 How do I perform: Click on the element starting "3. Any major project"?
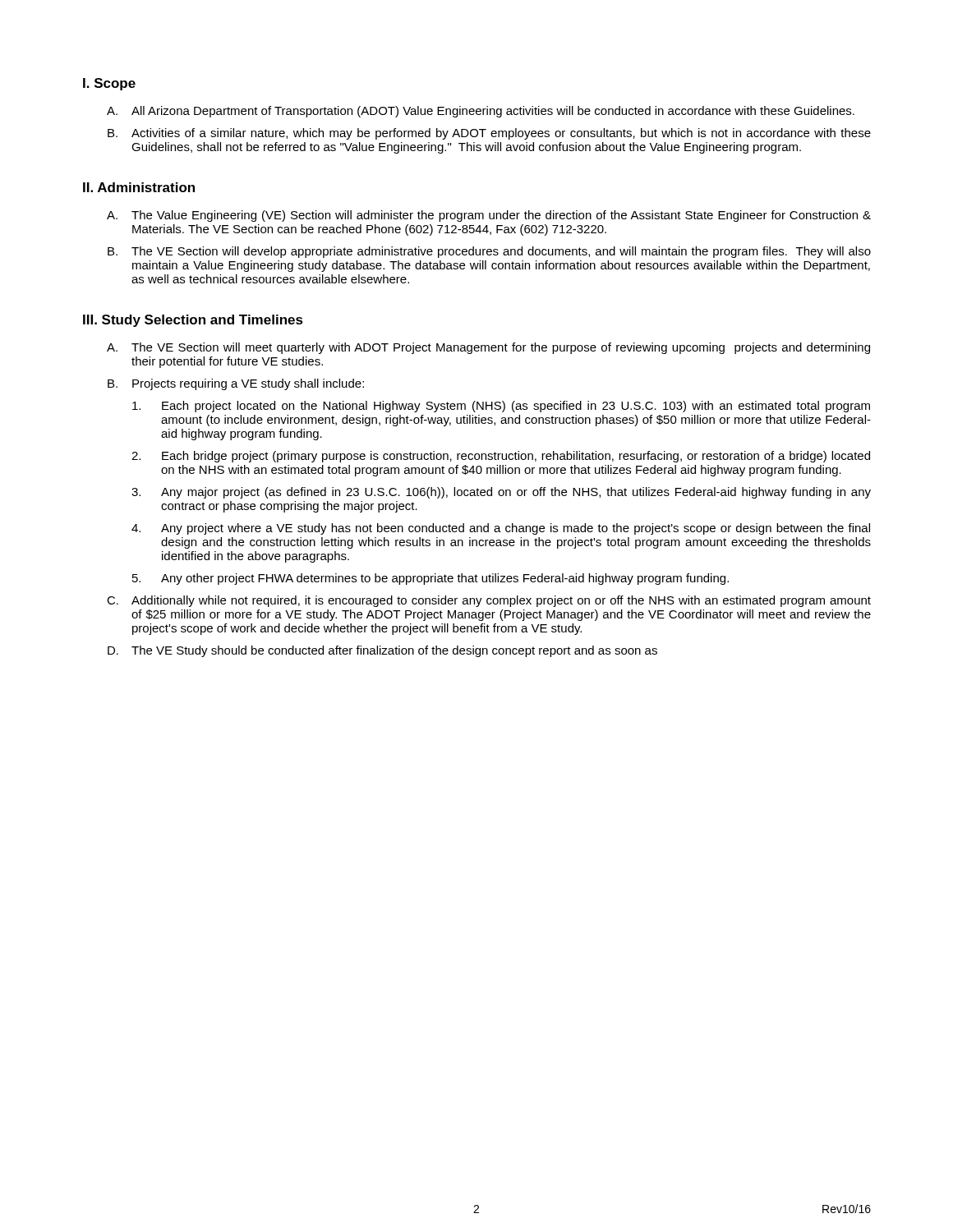point(501,499)
